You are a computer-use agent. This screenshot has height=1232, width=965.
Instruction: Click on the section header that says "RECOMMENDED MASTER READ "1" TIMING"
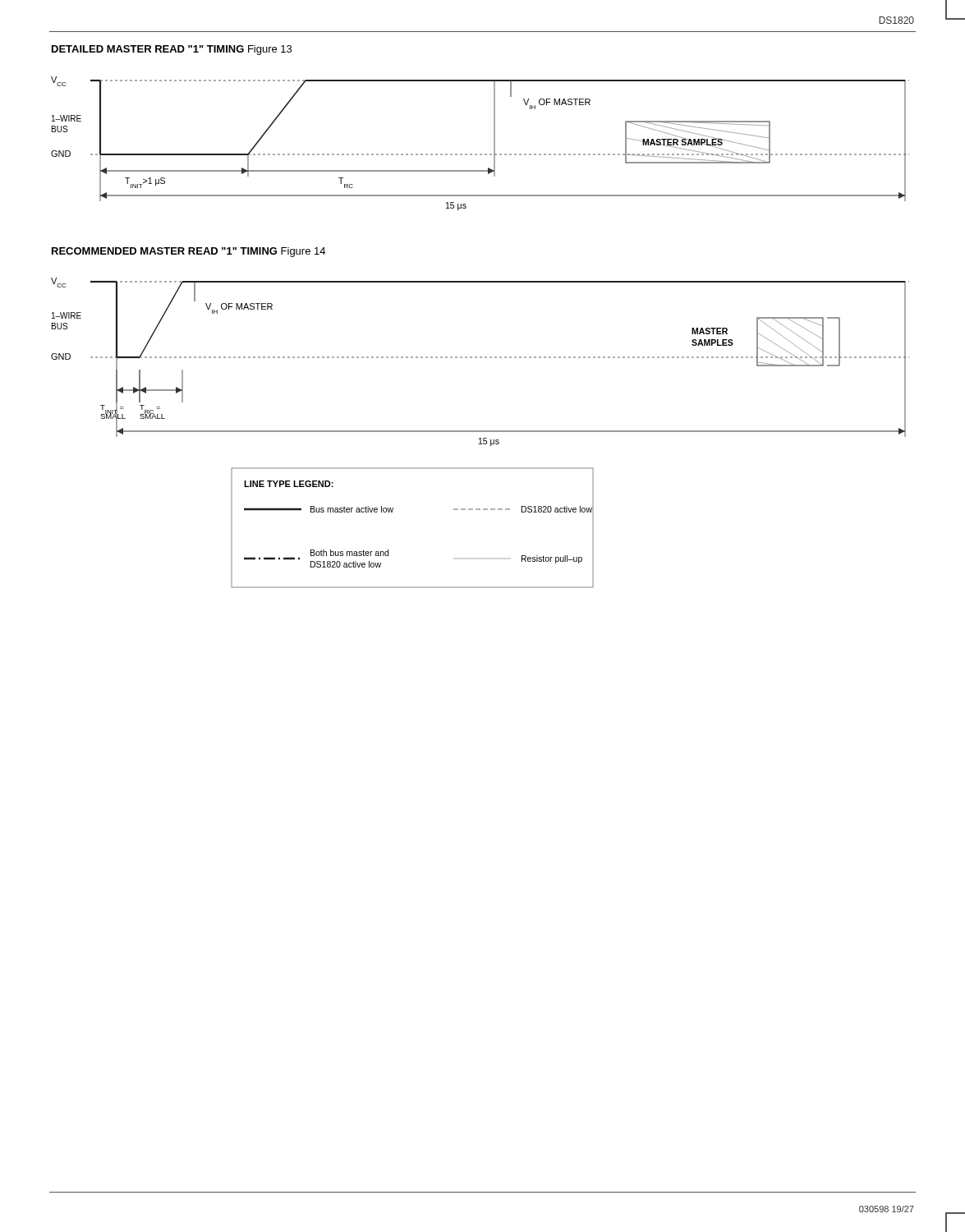pyautogui.click(x=188, y=251)
